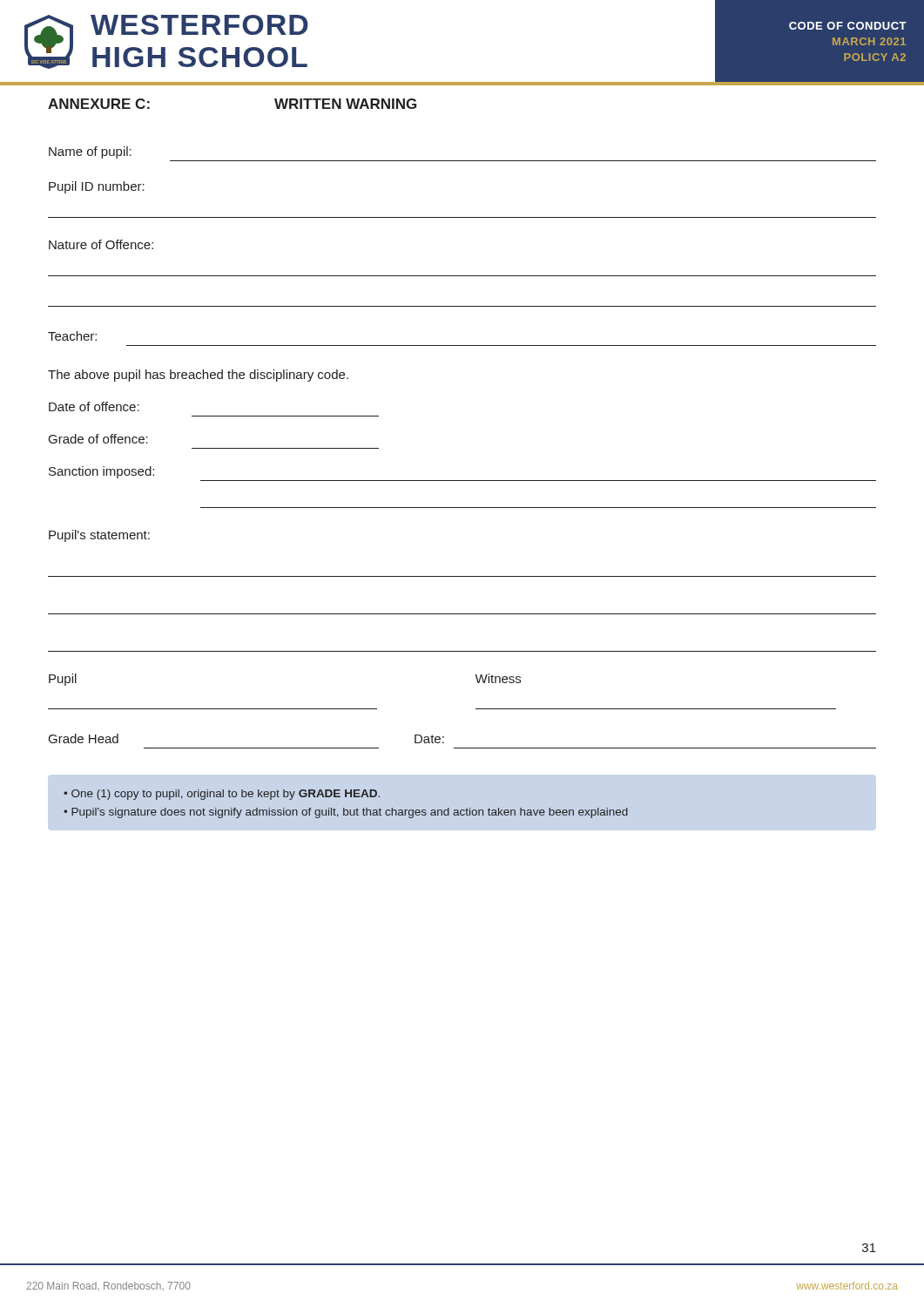Click where it says "Pupil's statement:"

coord(99,535)
